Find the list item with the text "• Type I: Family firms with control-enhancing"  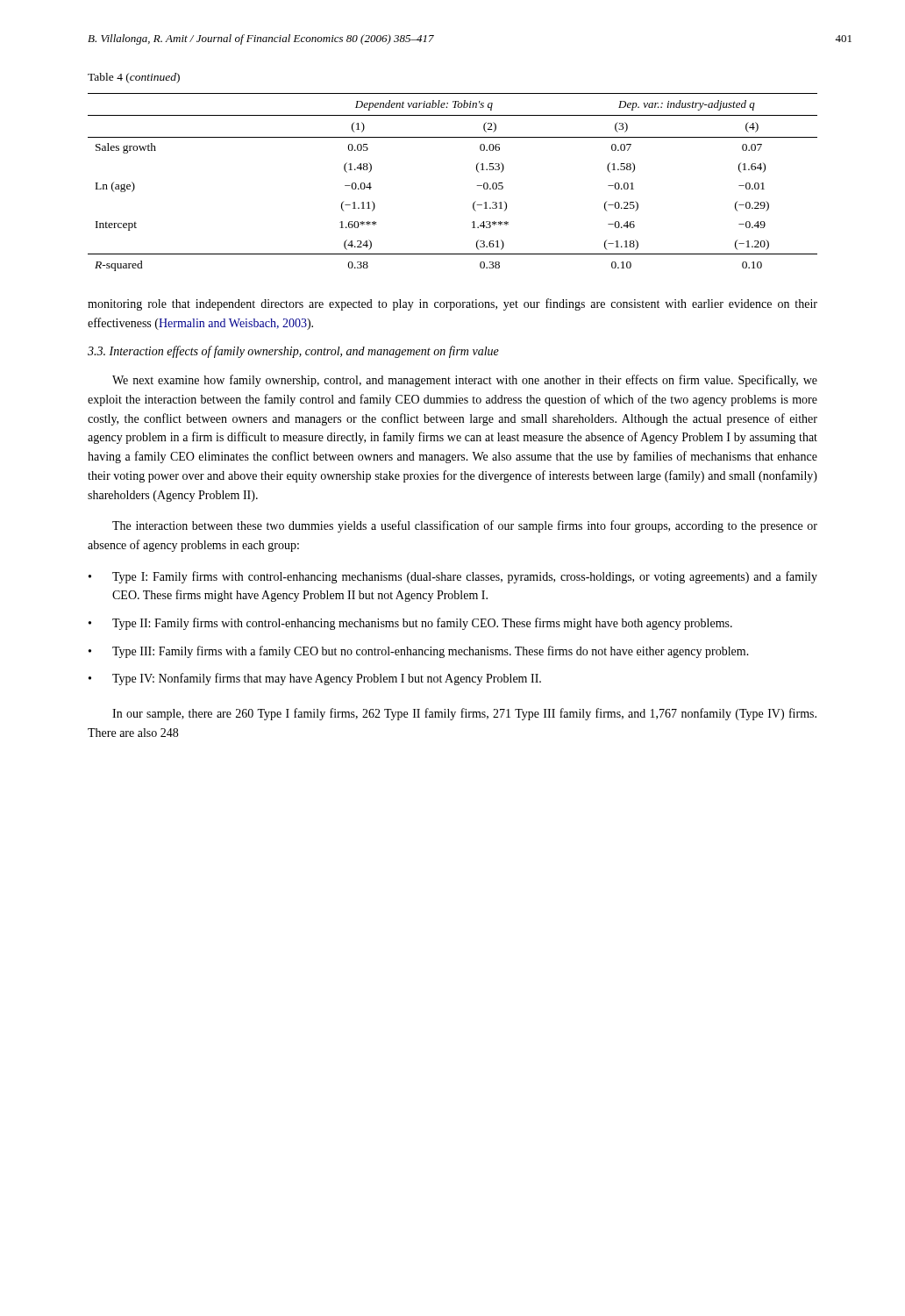point(452,585)
